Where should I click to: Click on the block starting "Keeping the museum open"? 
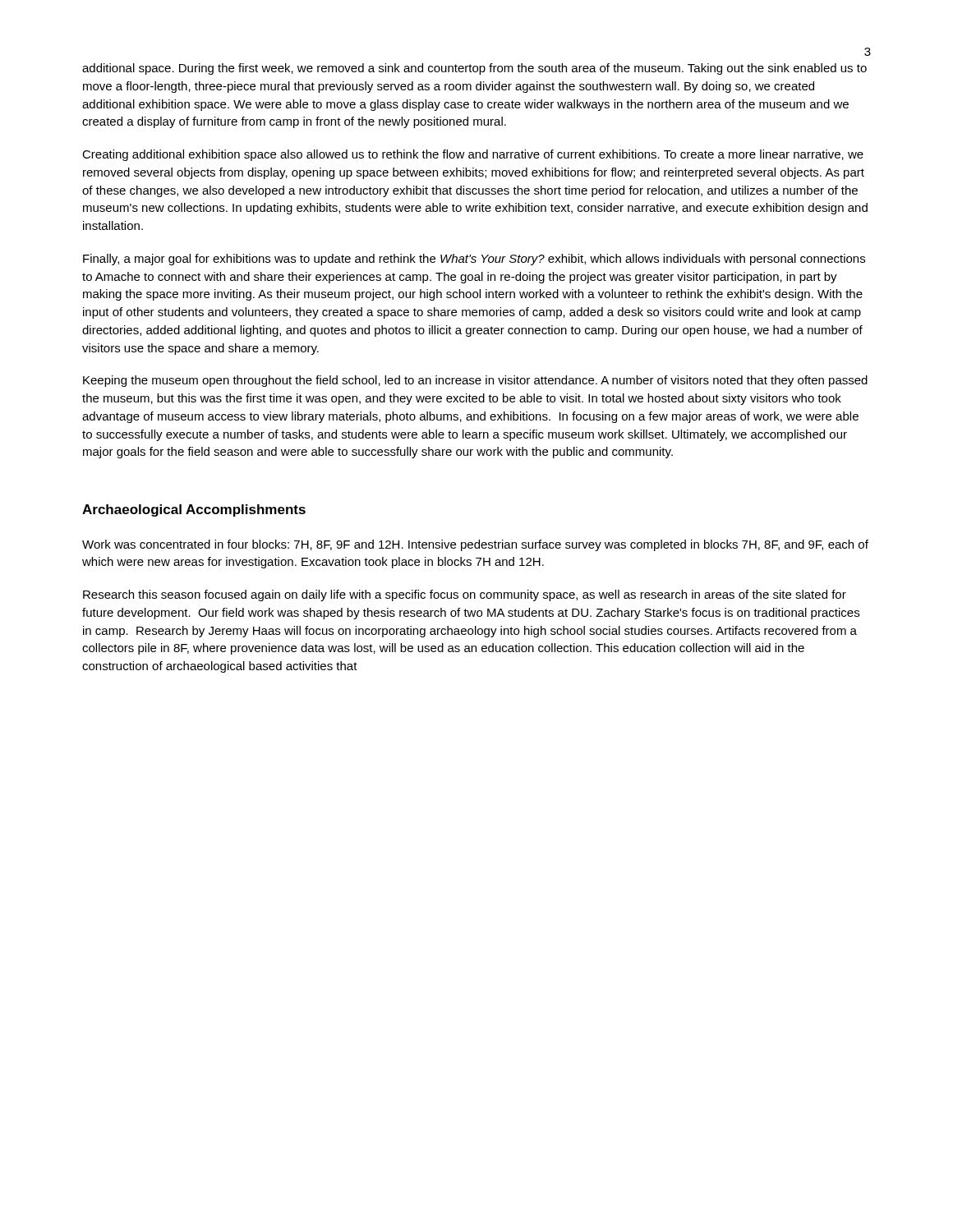click(x=475, y=416)
